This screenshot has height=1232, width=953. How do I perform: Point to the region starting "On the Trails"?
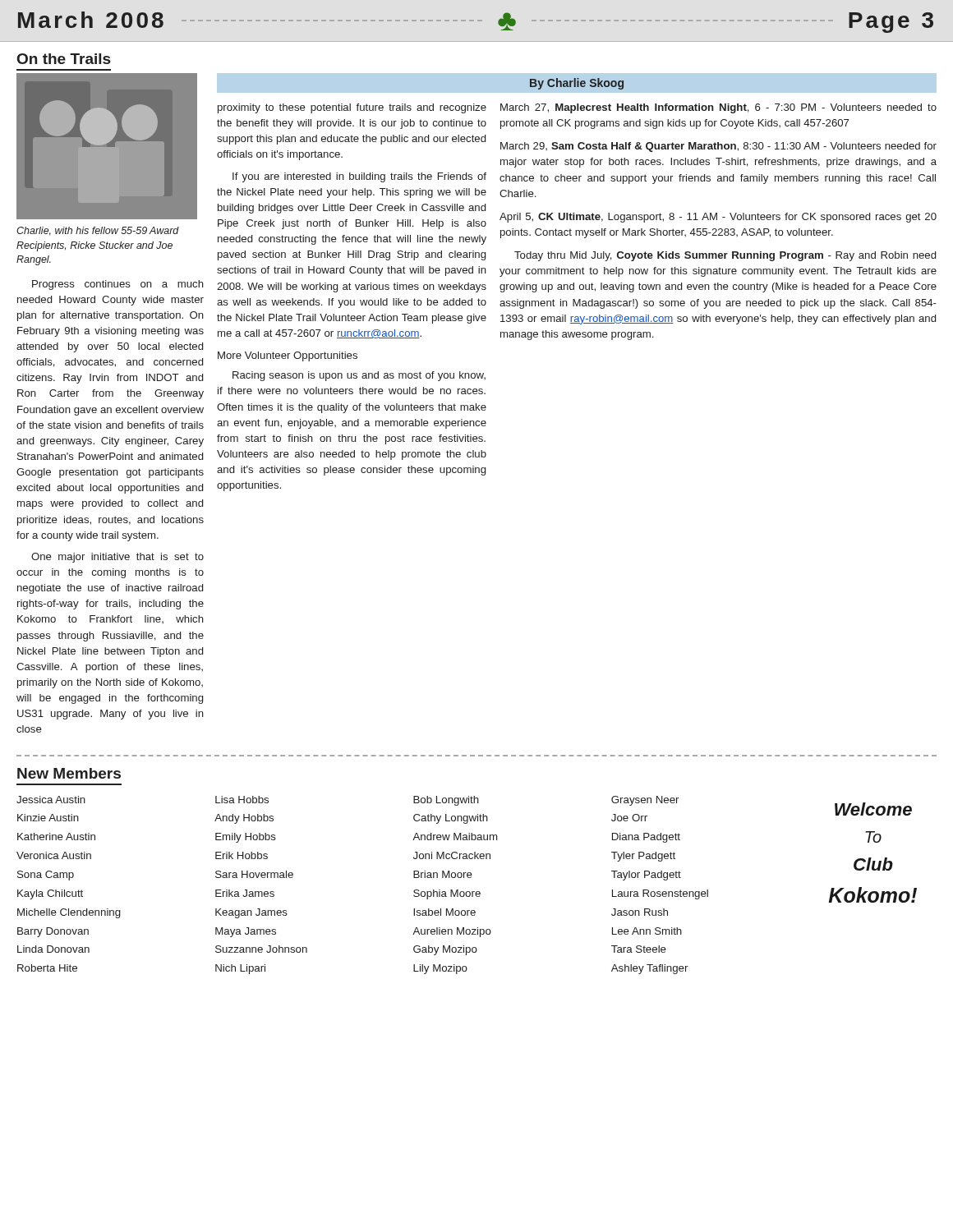pos(64,60)
